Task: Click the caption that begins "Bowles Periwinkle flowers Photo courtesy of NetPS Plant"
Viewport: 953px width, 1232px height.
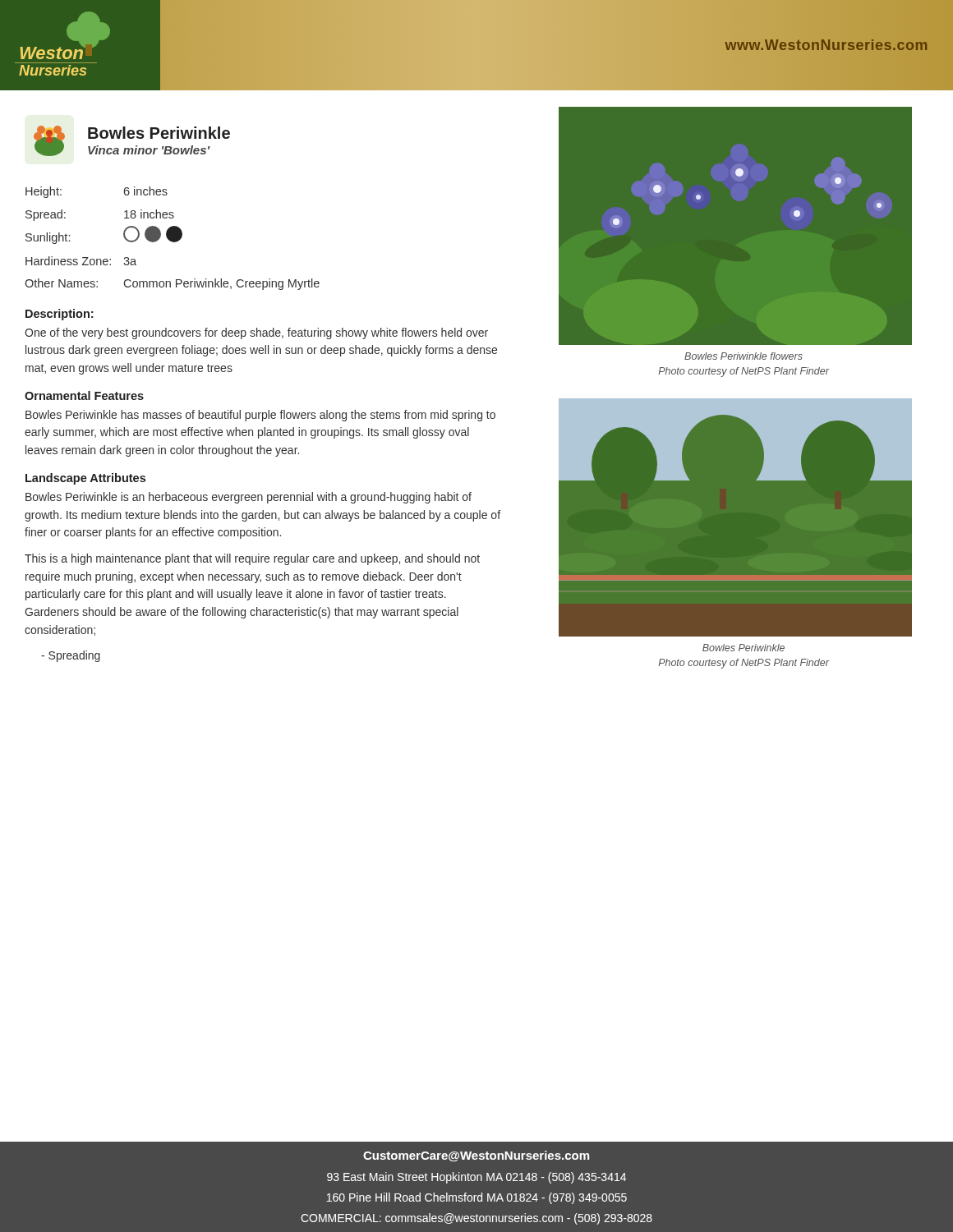Action: point(743,364)
